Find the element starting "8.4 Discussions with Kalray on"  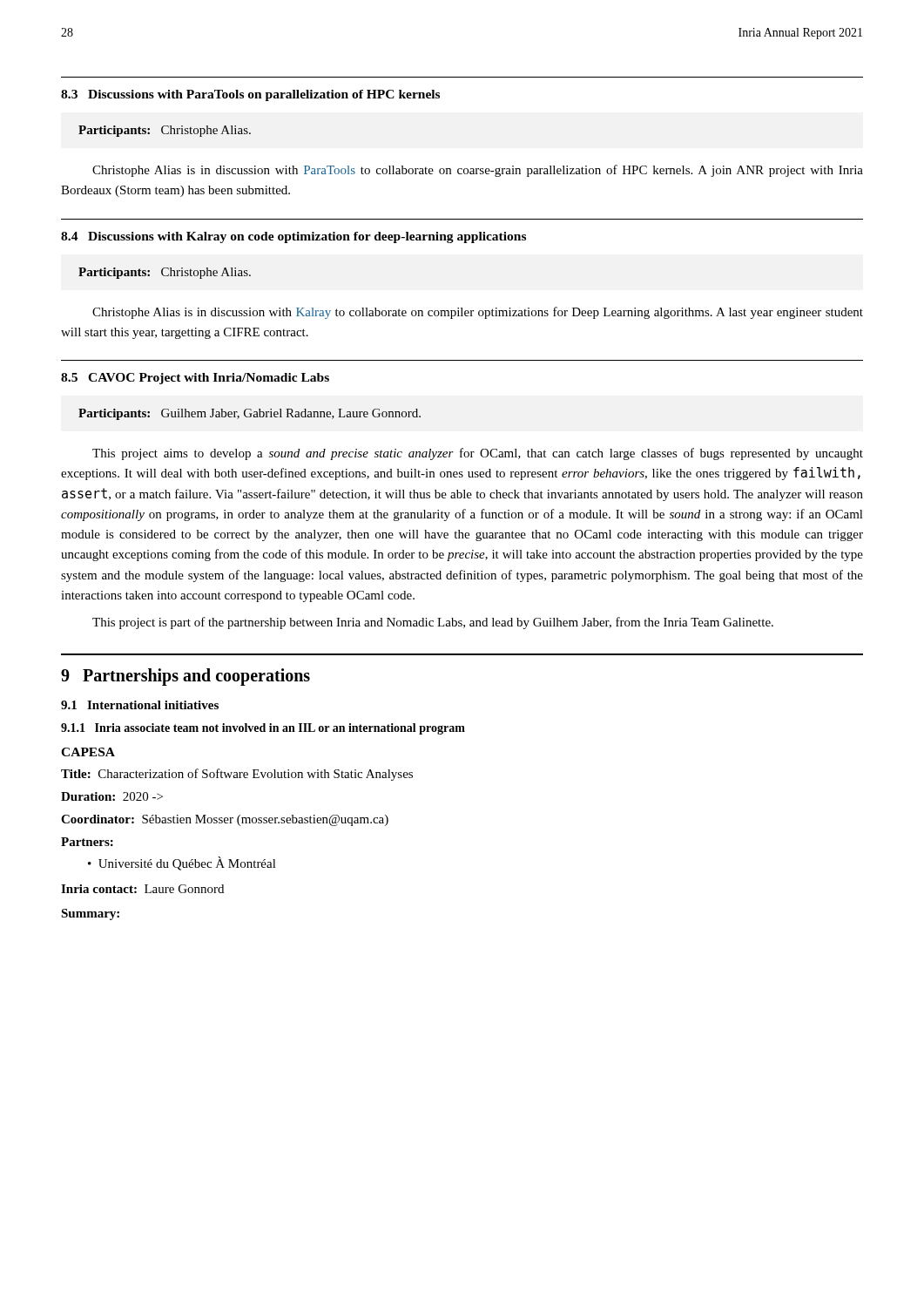(294, 235)
